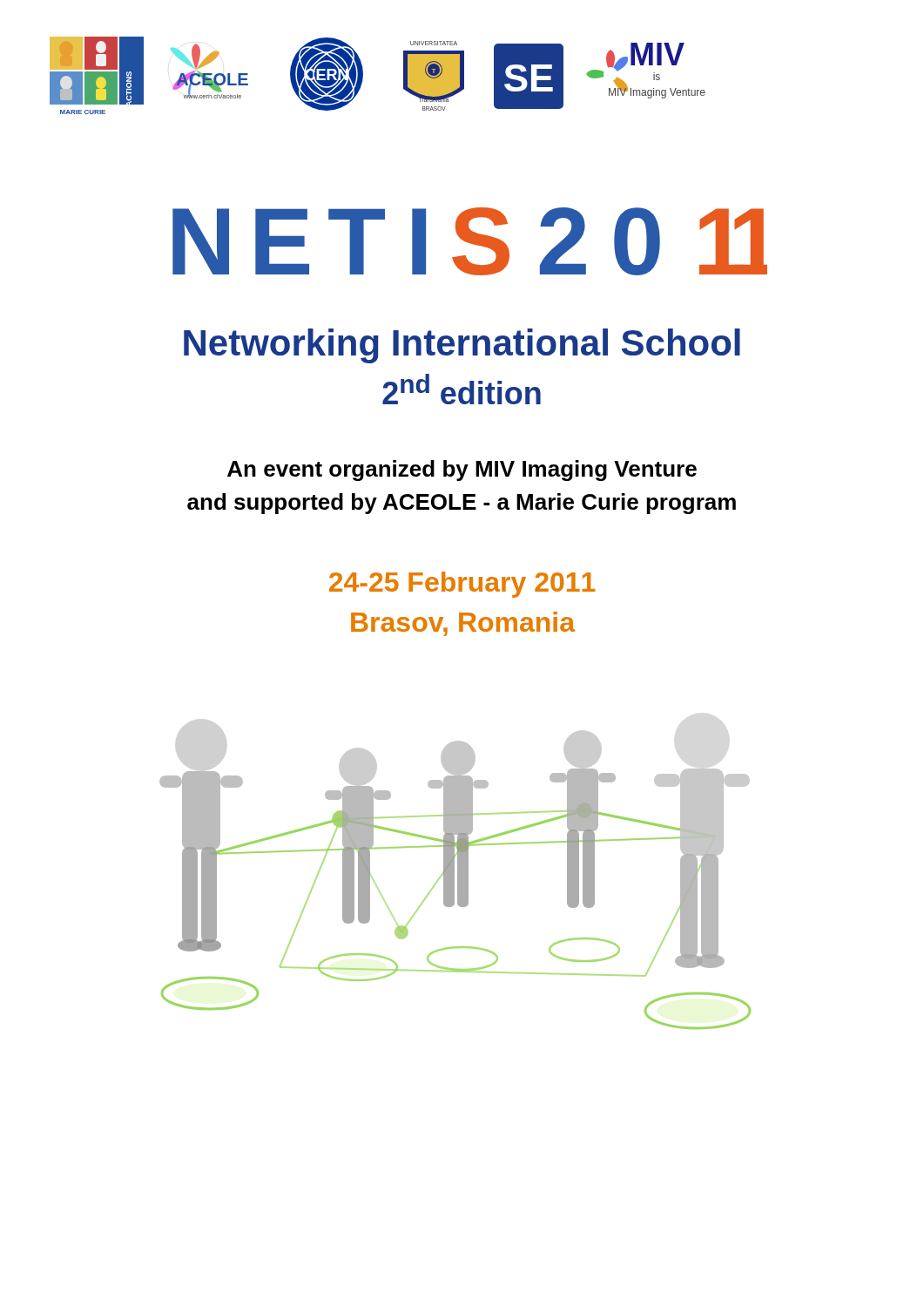Find the region starting "N E T"

pos(469,240)
